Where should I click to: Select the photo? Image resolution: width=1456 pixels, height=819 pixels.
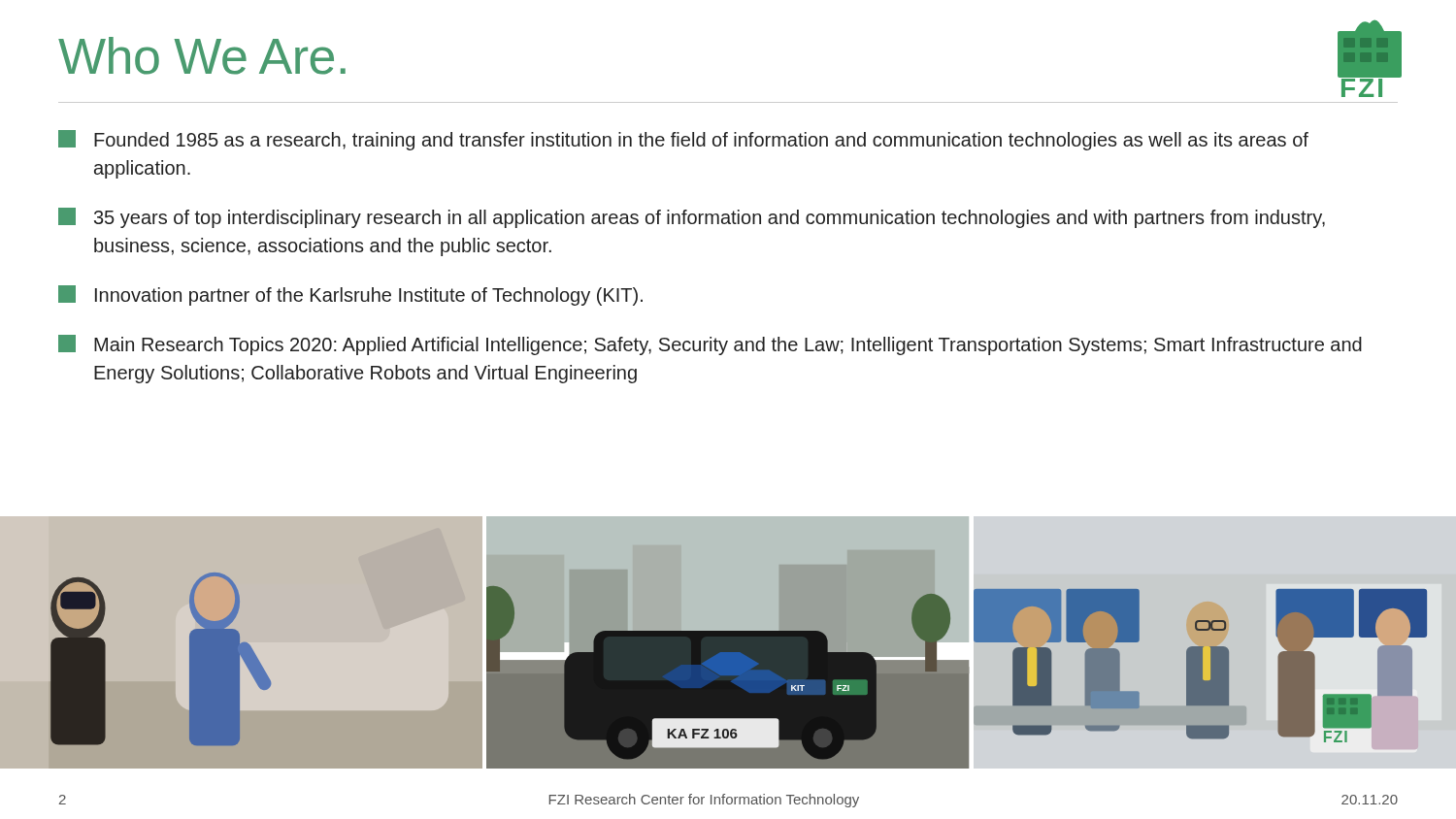[x=728, y=642]
